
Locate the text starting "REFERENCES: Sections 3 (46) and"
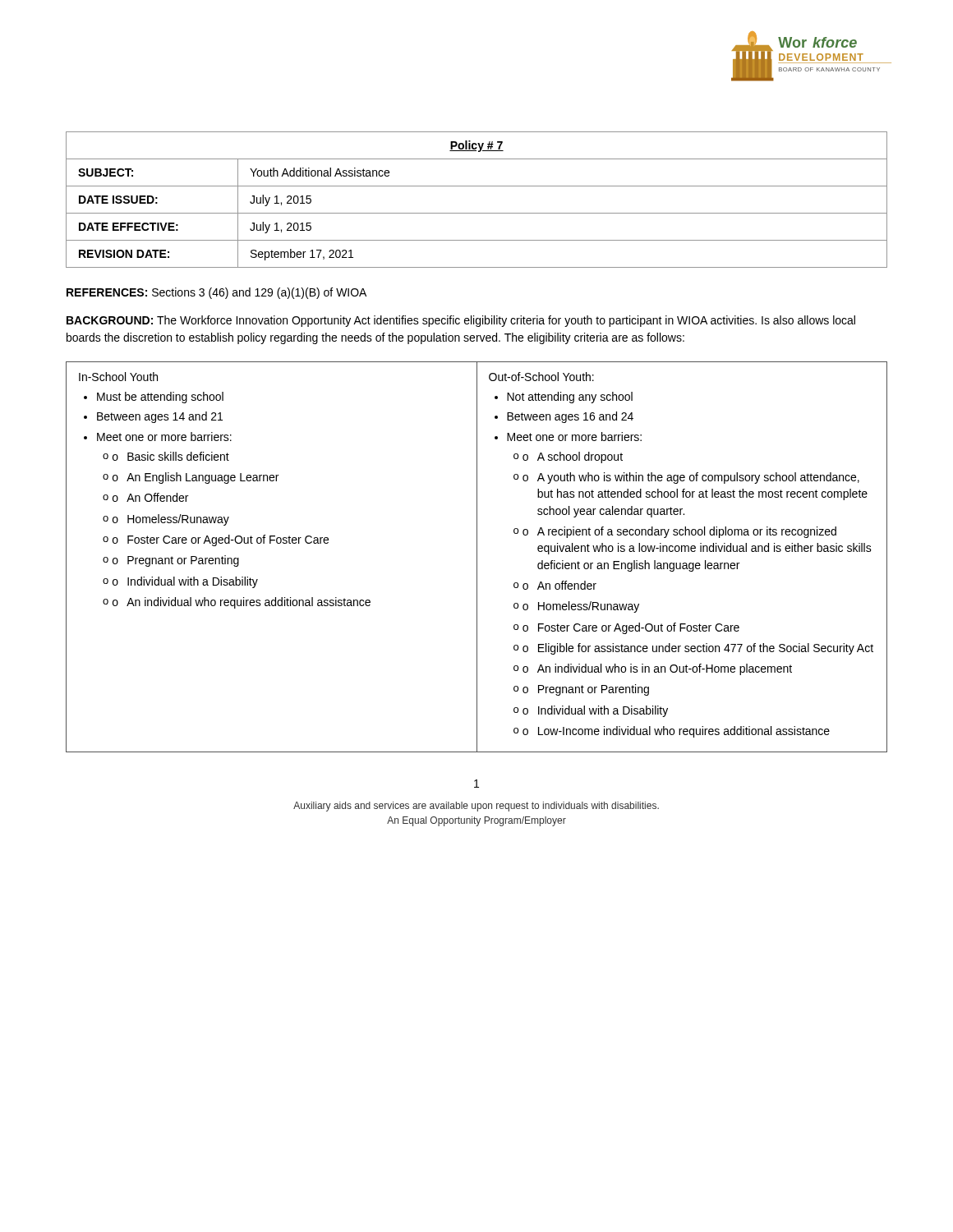(216, 292)
